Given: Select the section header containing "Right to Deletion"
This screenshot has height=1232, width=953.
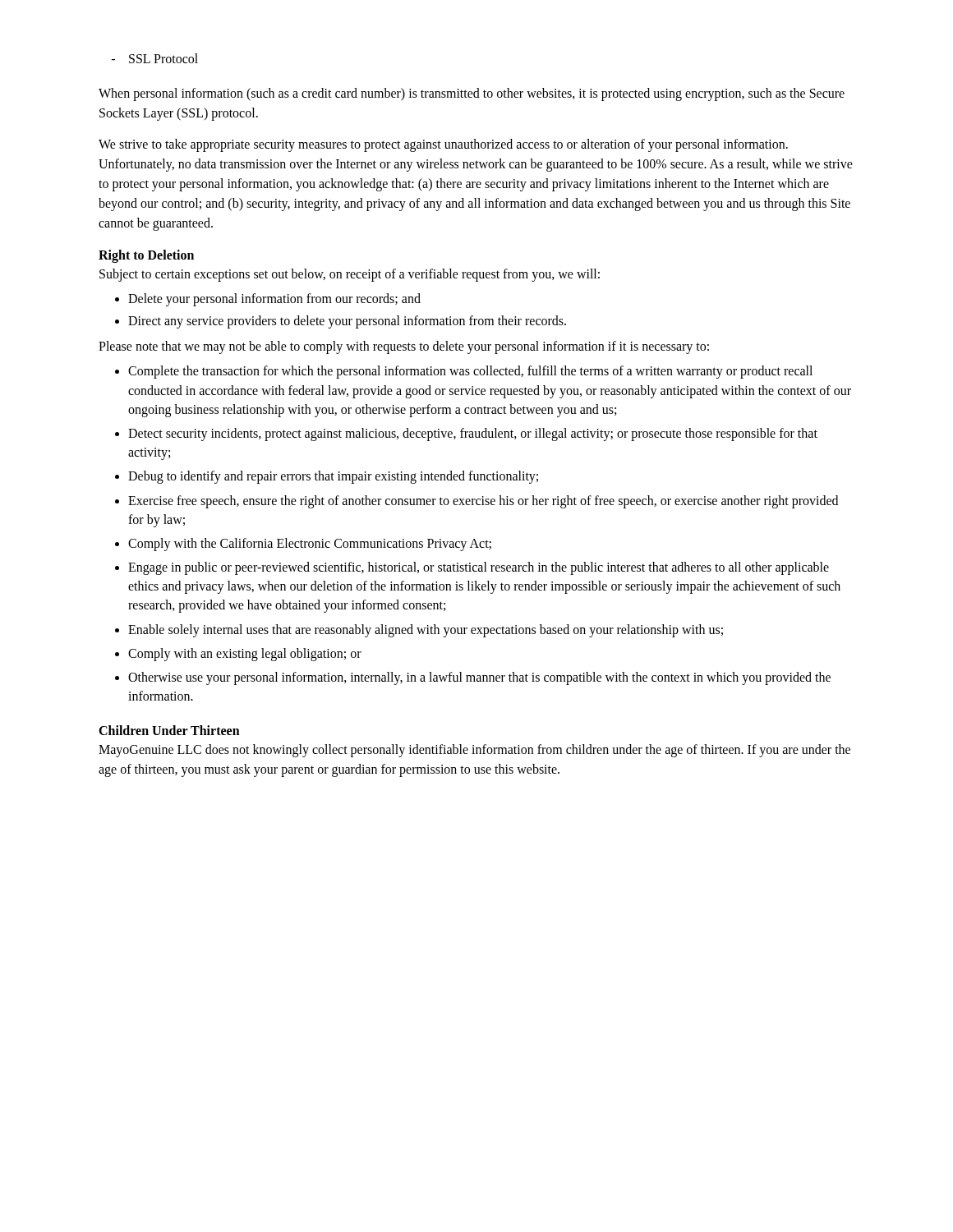Looking at the screenshot, I should (x=146, y=255).
